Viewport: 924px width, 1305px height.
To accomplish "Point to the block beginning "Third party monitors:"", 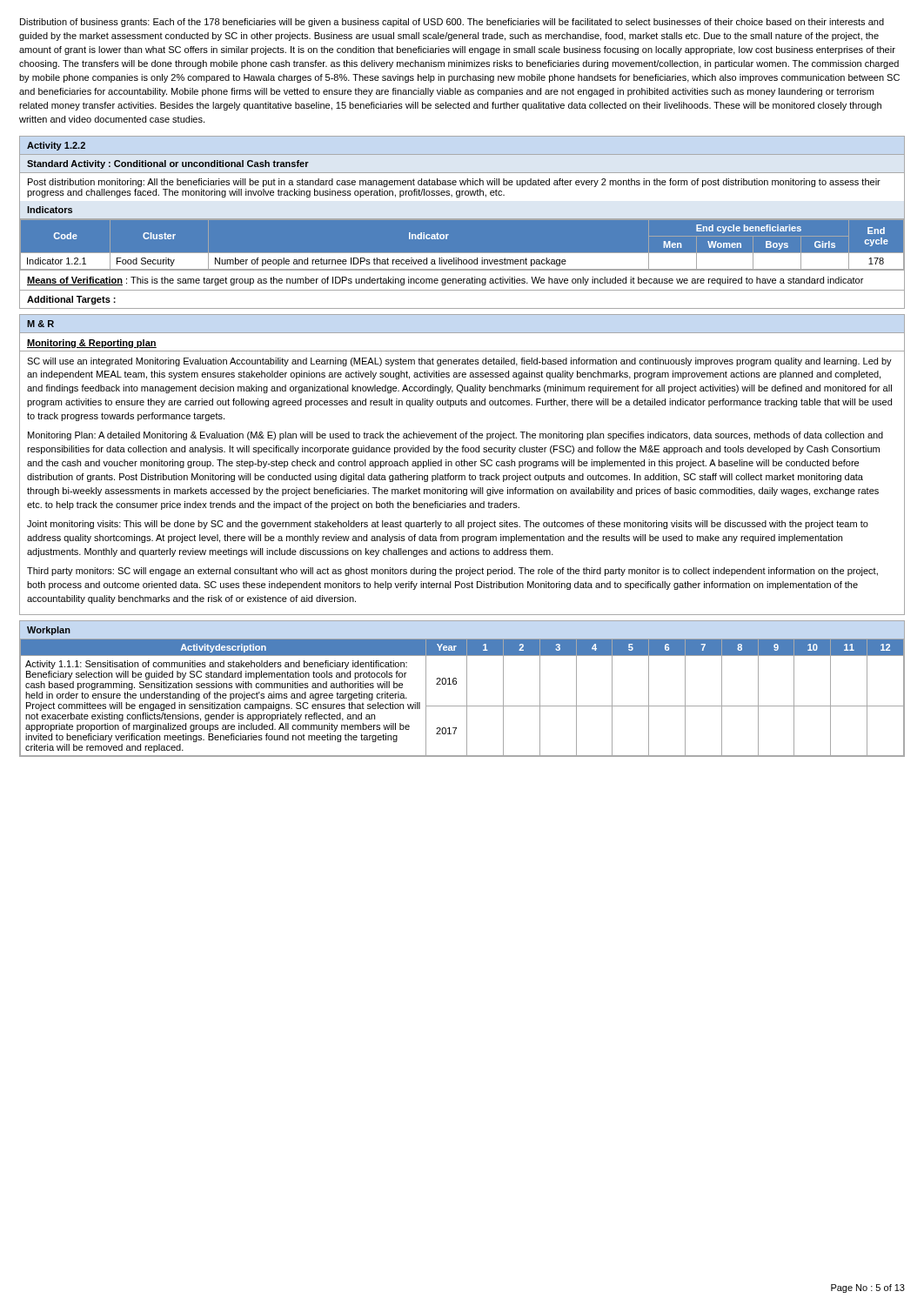I will [453, 584].
